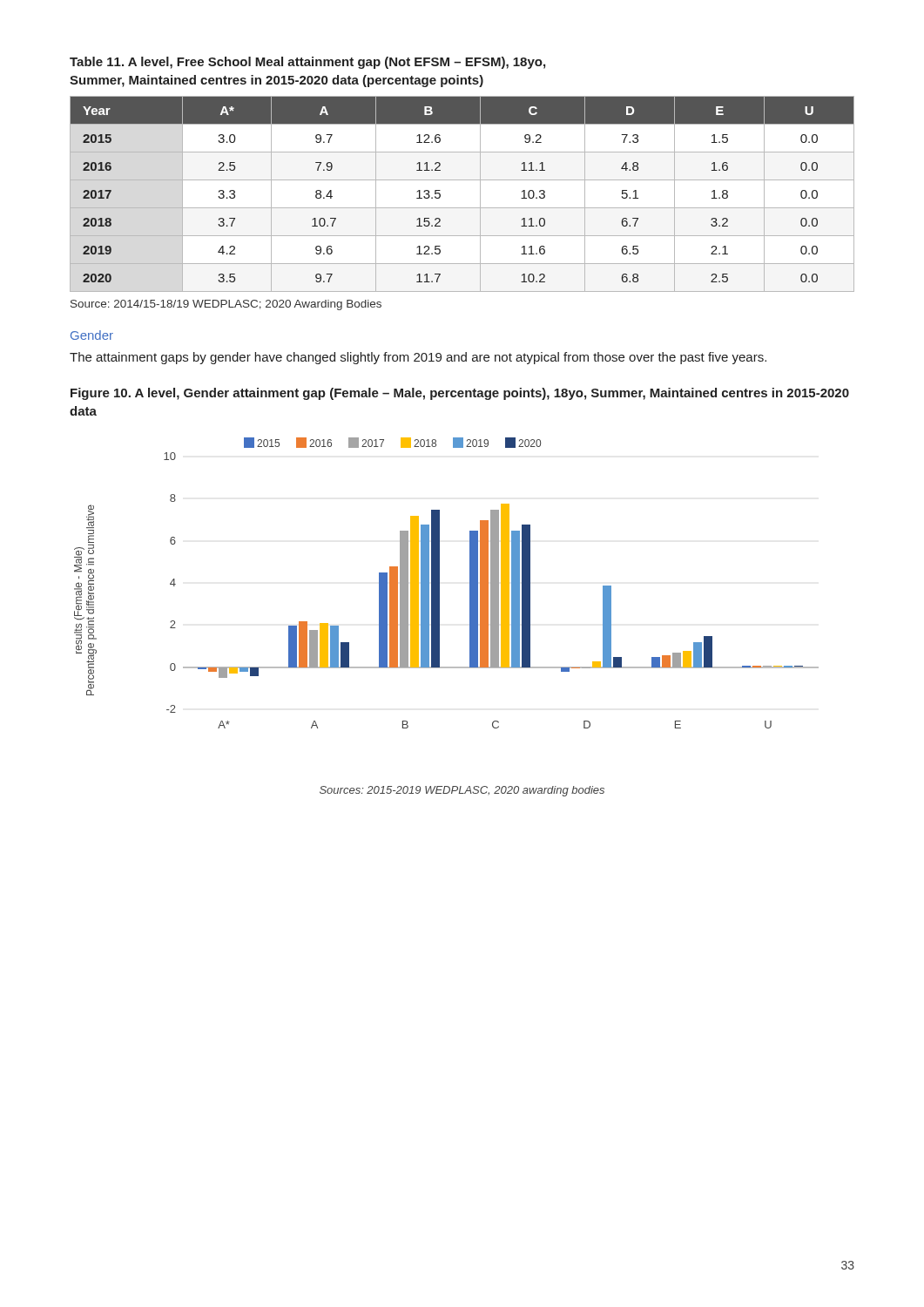Select the text block with the text "The attainment gaps by"
The image size is (924, 1307).
[419, 357]
